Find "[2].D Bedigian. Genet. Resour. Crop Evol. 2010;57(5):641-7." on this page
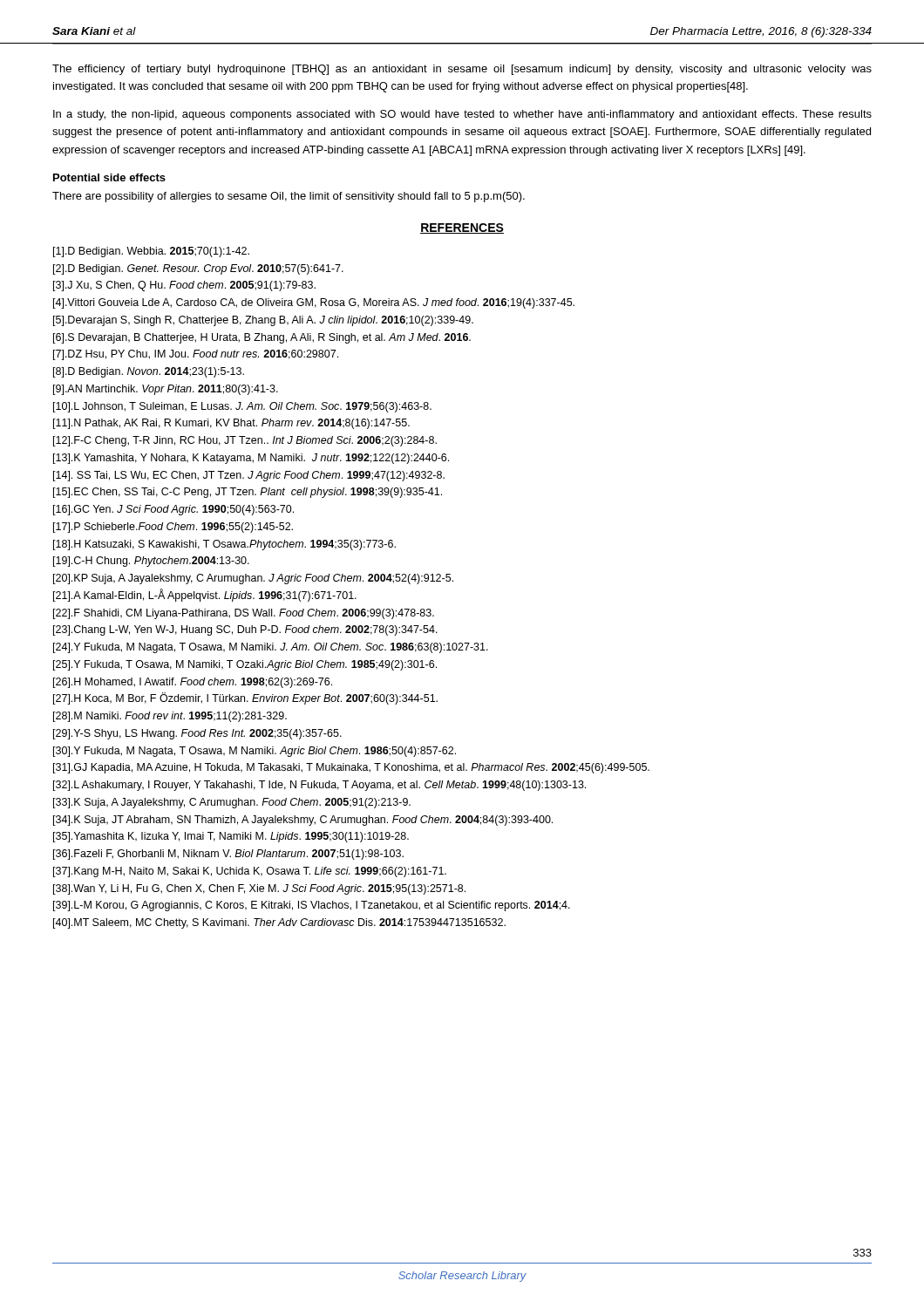The height and width of the screenshot is (1308, 924). [x=198, y=268]
